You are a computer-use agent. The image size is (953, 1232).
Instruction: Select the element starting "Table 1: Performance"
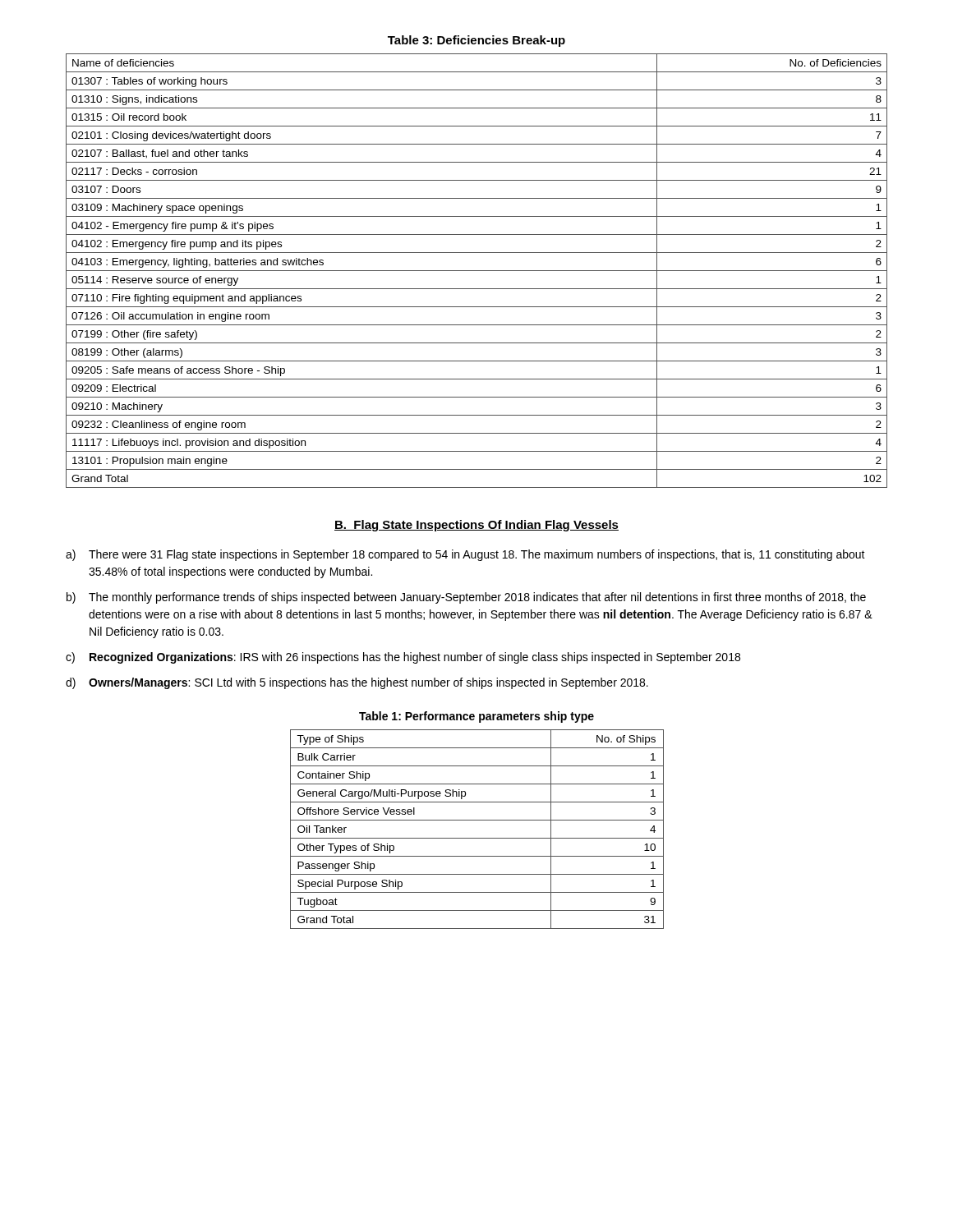pyautogui.click(x=476, y=716)
